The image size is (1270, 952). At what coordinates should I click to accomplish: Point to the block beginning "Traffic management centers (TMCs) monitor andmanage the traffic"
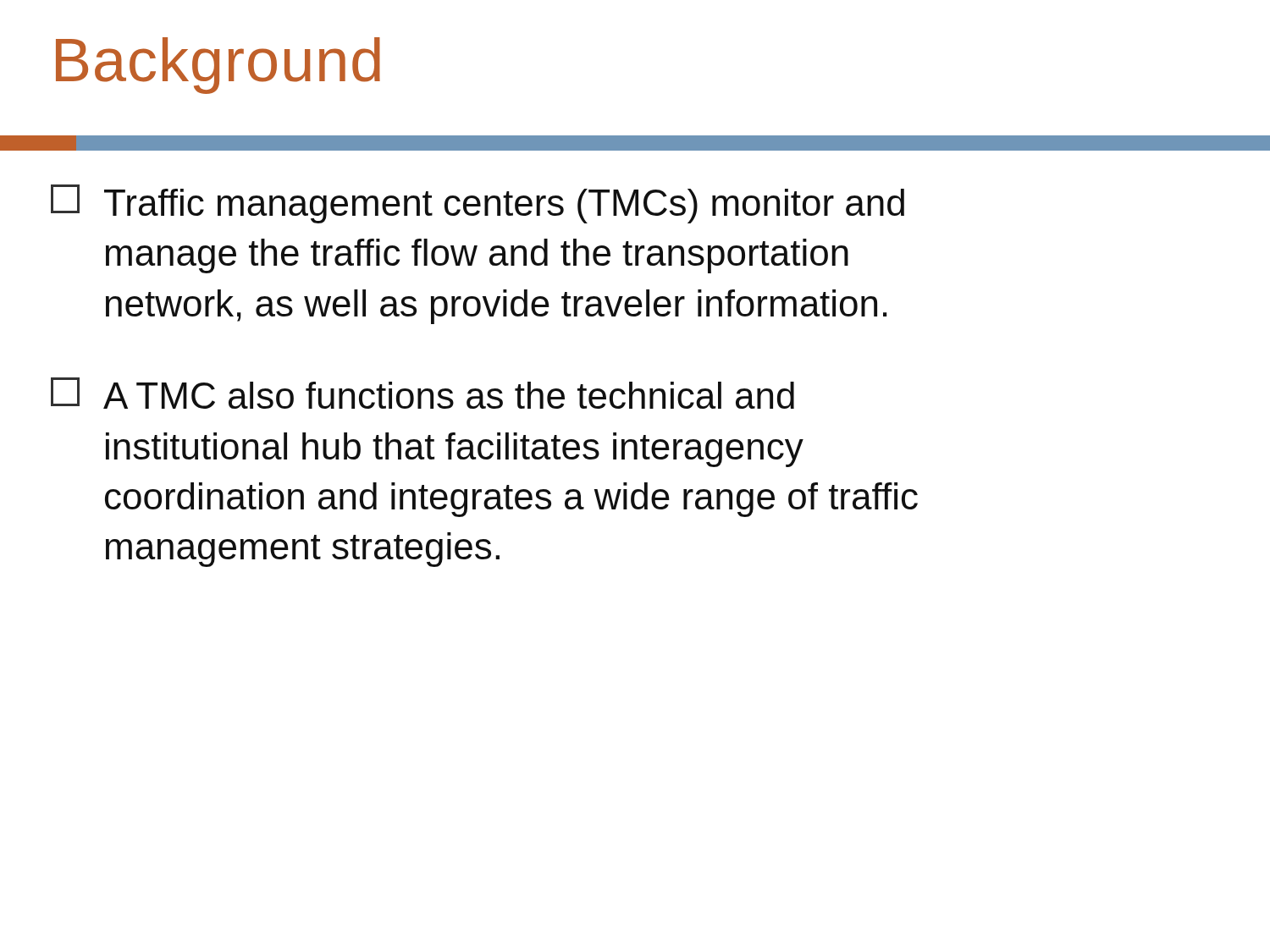(x=479, y=253)
